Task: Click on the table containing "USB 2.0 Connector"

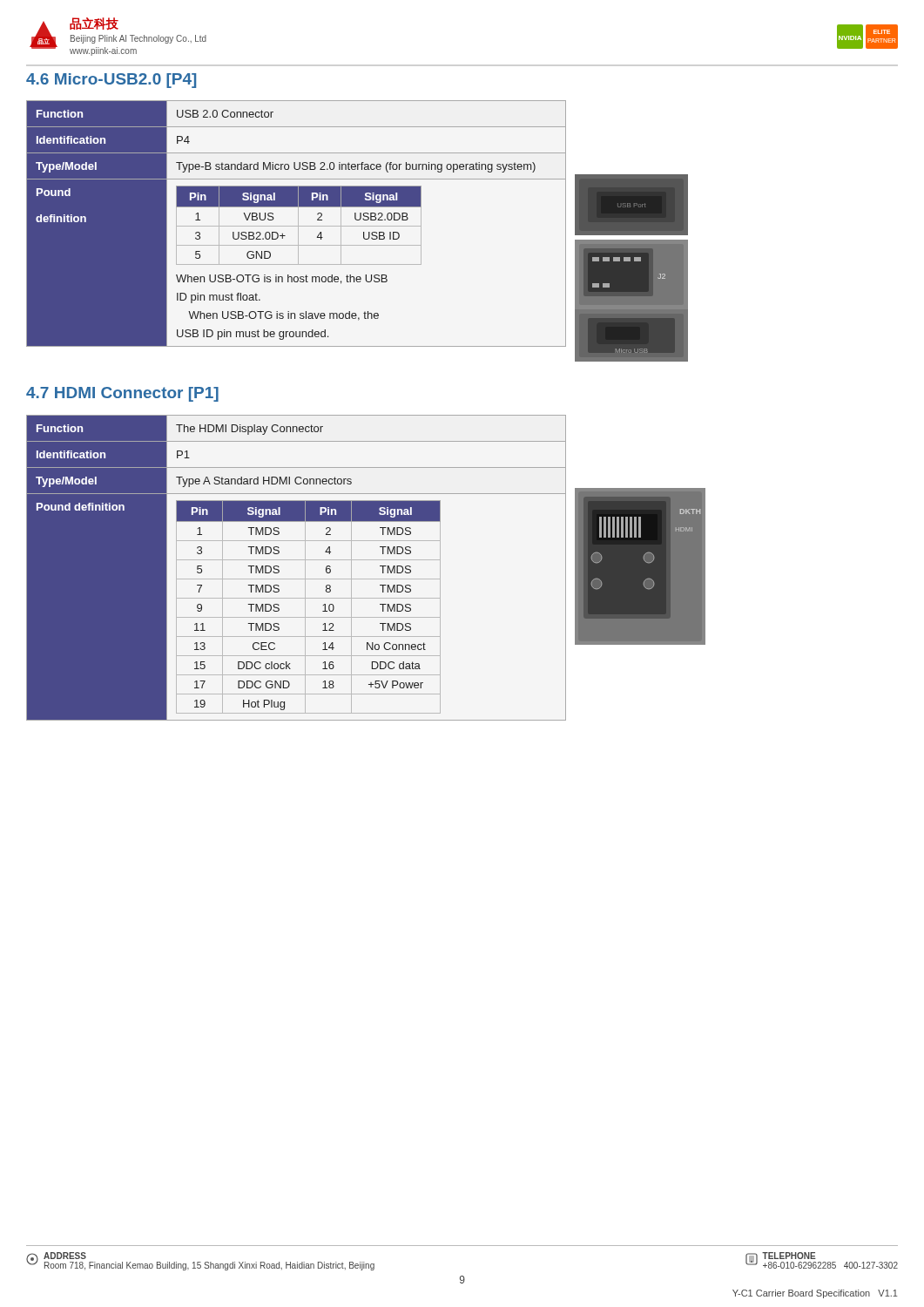Action: 296,223
